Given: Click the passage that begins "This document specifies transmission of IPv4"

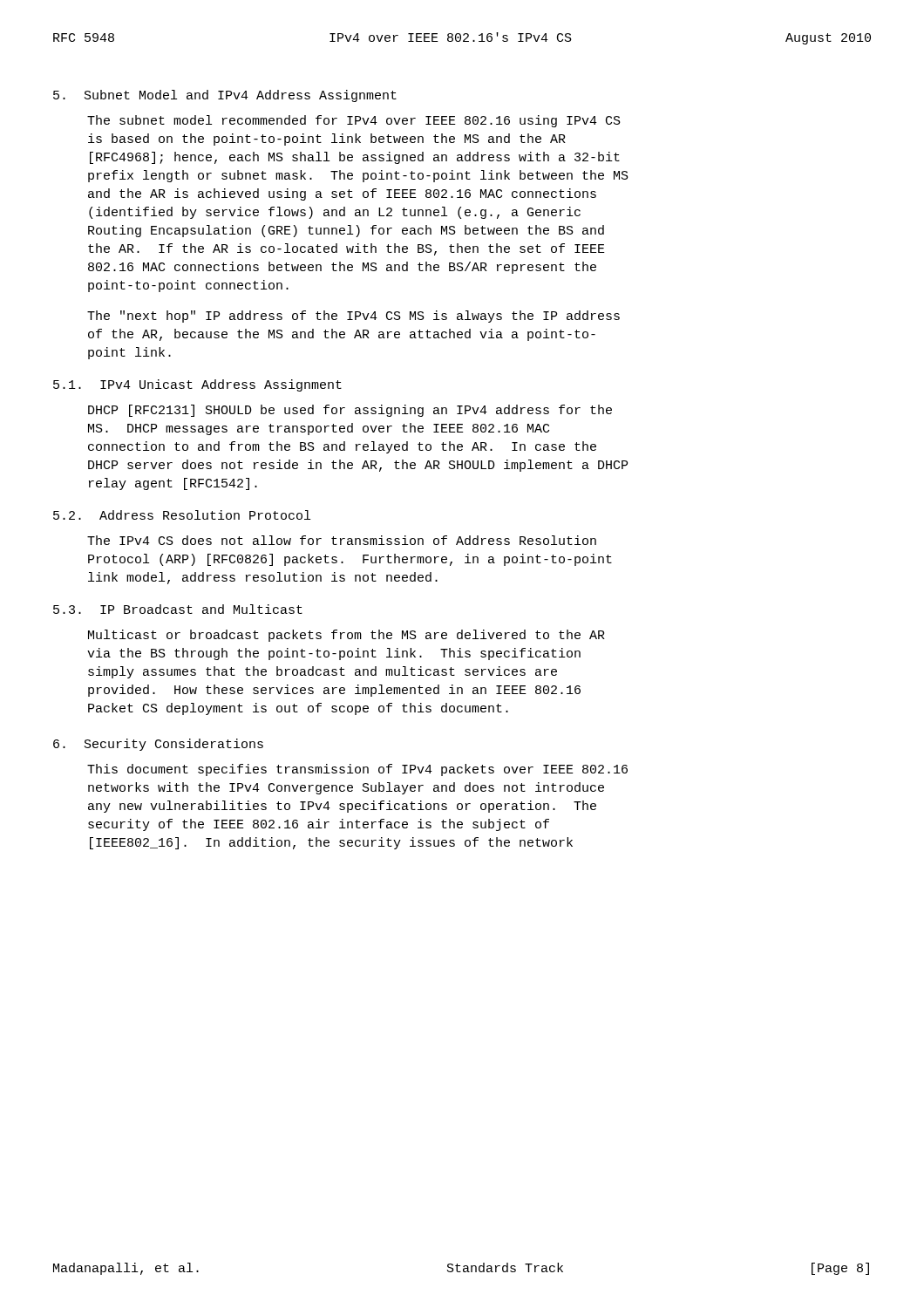Looking at the screenshot, I should (x=358, y=807).
